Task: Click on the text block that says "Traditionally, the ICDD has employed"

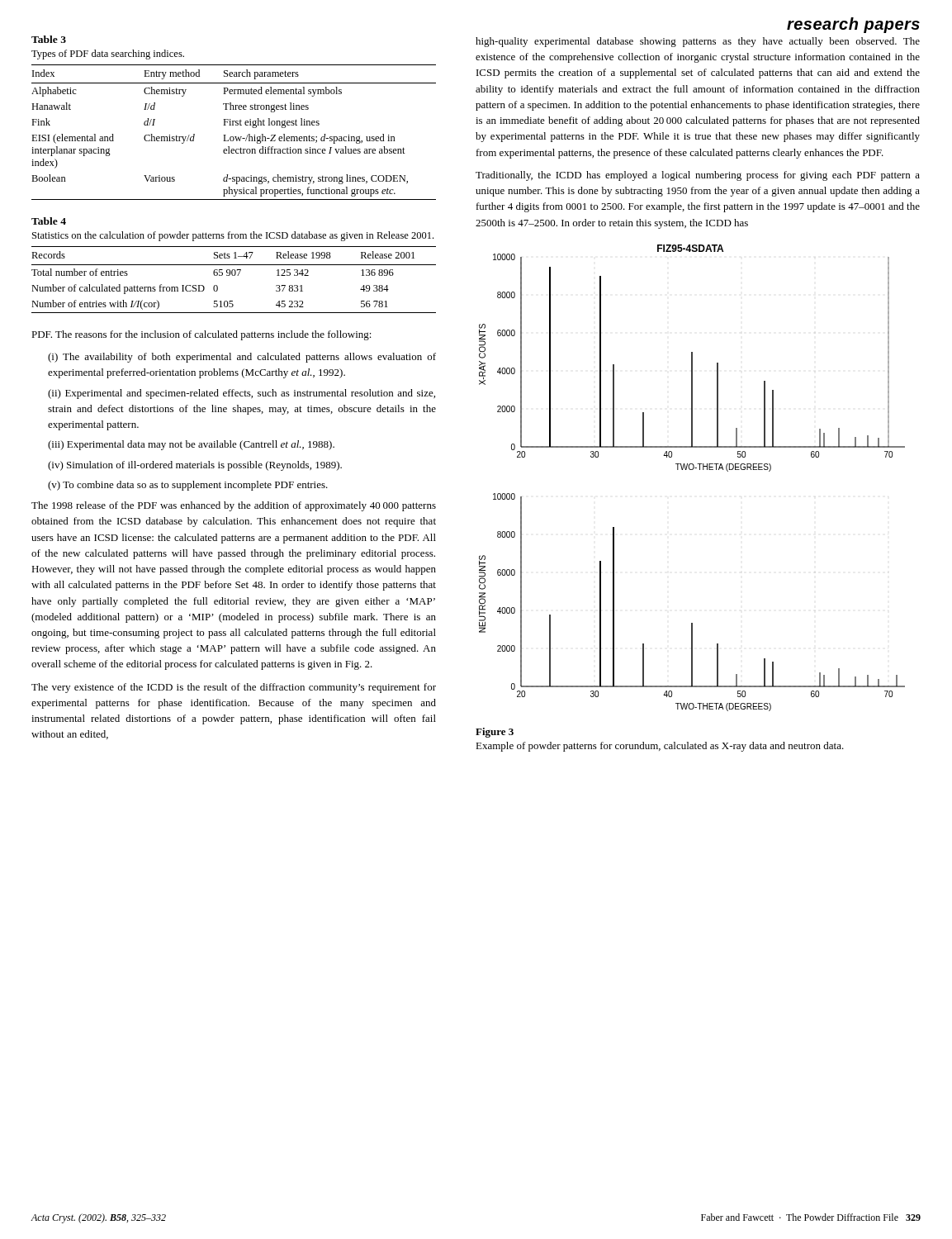Action: click(698, 198)
